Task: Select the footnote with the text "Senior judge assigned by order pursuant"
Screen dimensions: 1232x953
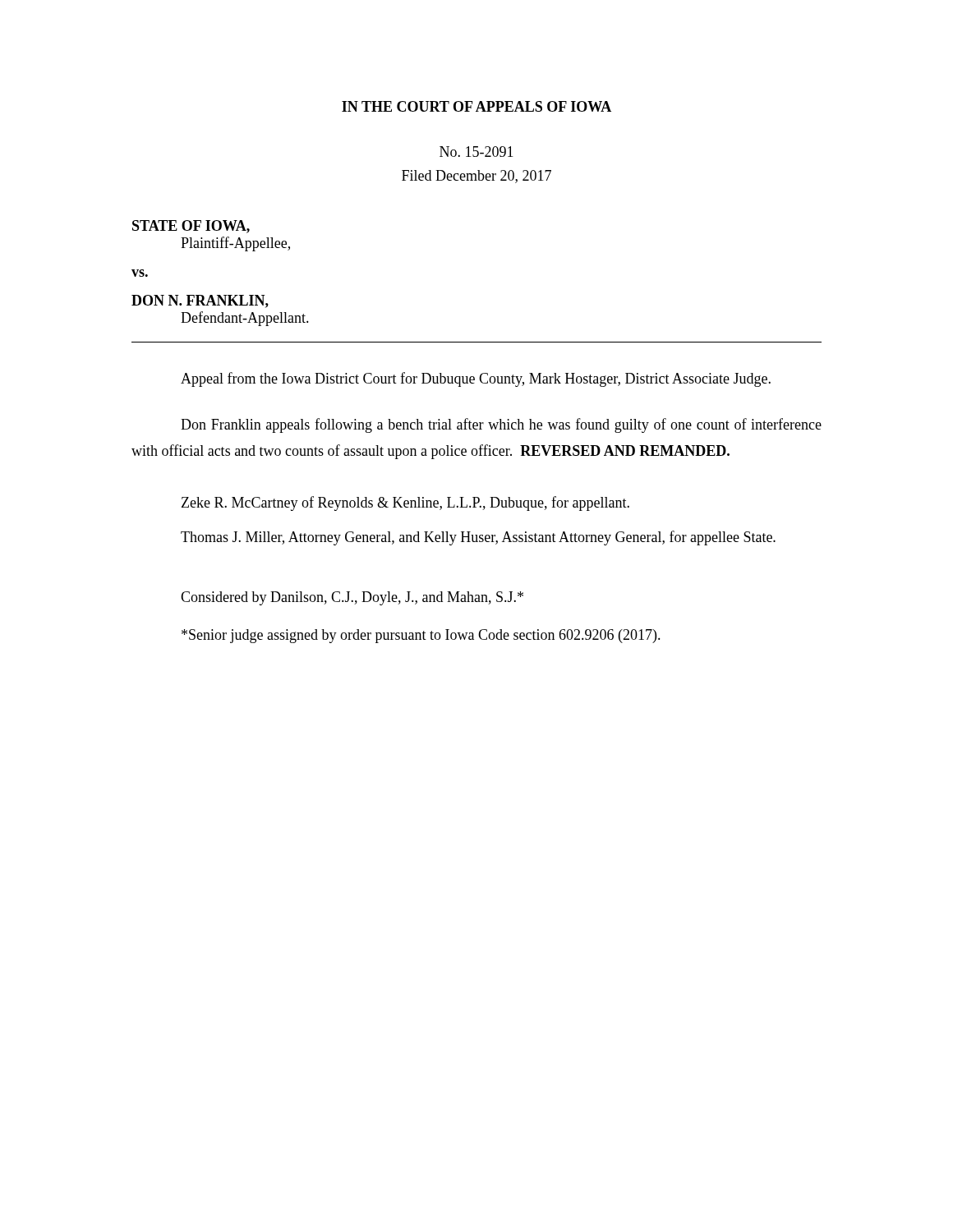Action: pyautogui.click(x=421, y=635)
